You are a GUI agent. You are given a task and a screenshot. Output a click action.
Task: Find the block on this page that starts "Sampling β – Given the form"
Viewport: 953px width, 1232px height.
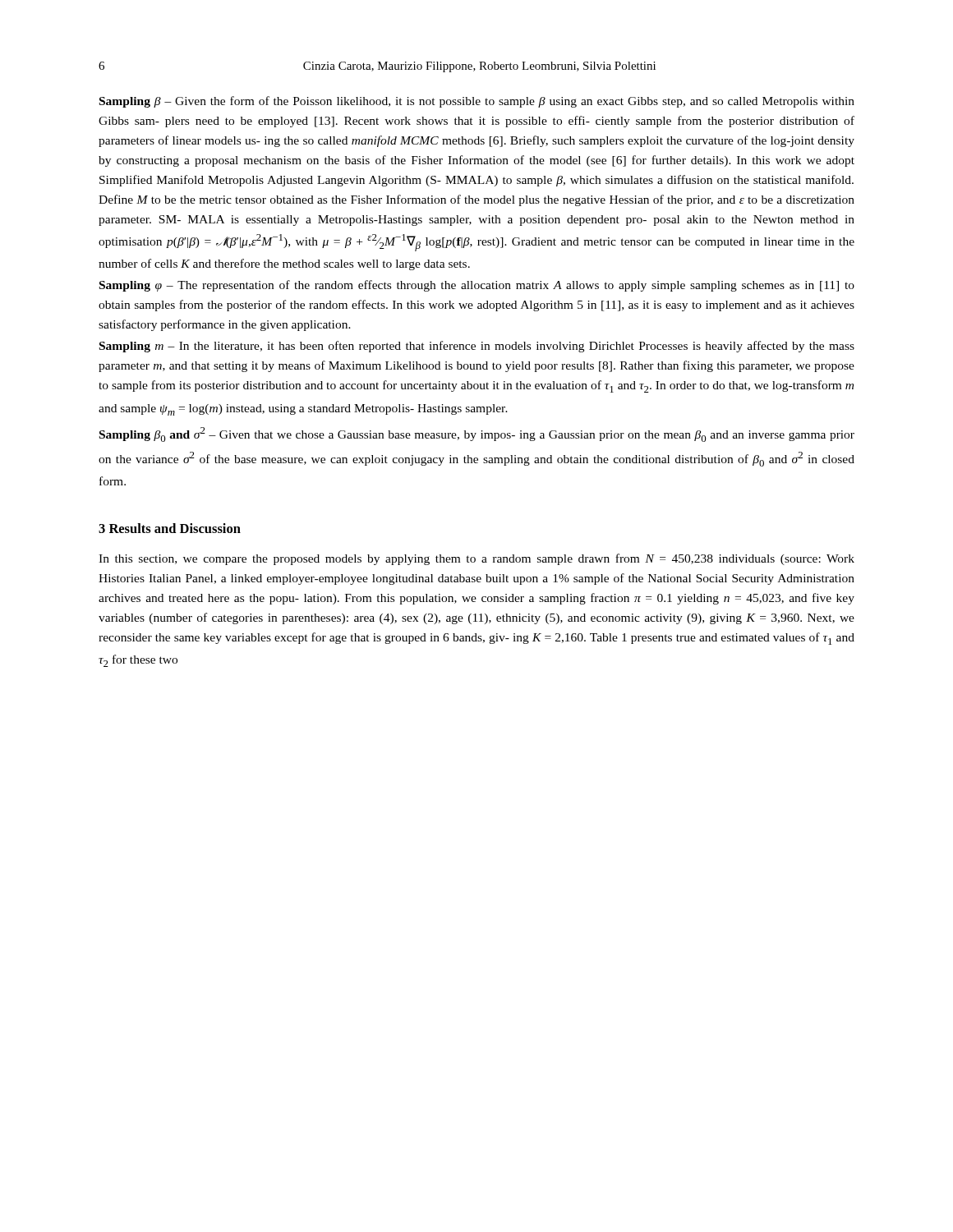pyautogui.click(x=476, y=183)
